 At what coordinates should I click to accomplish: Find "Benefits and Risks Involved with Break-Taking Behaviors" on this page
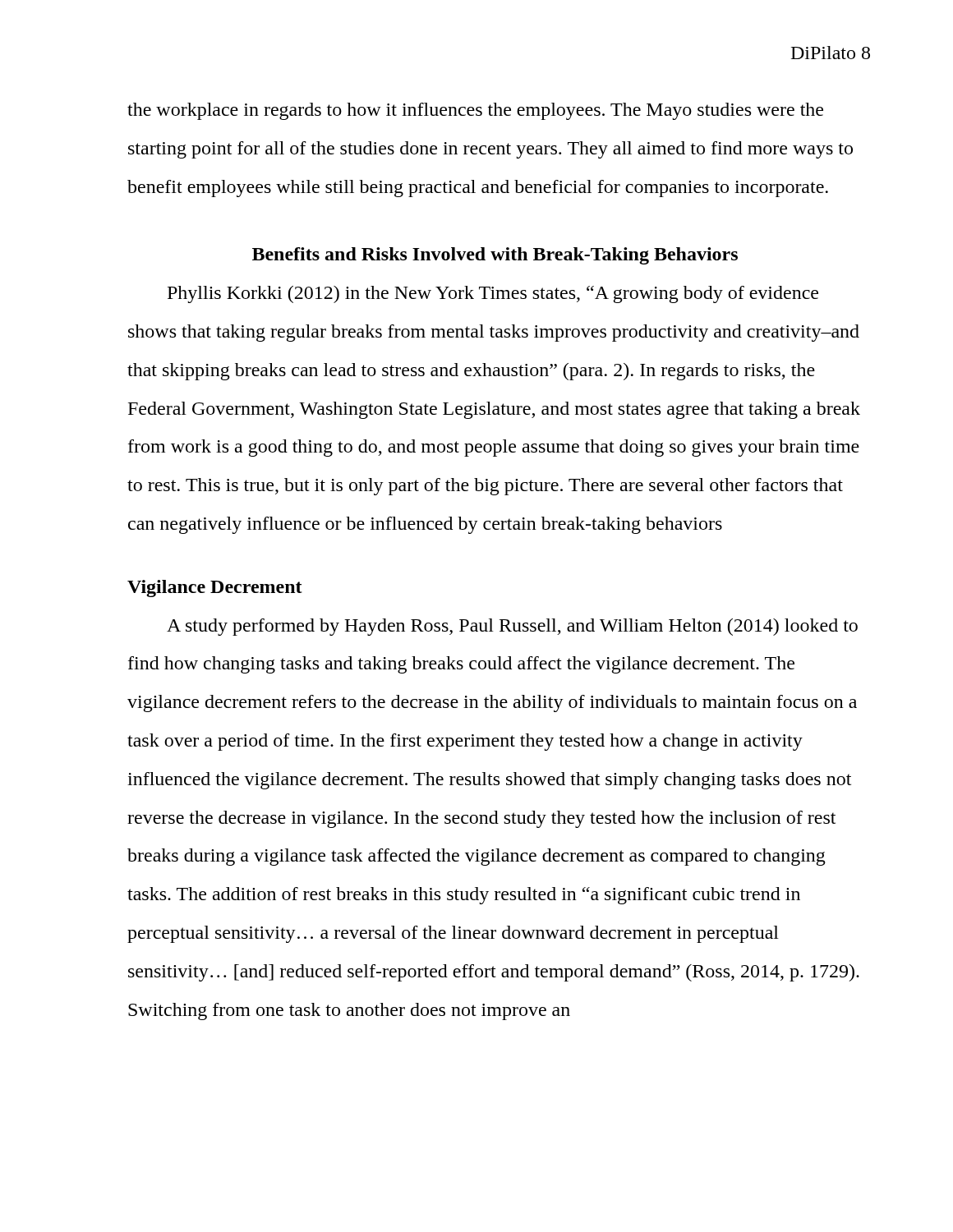495,254
